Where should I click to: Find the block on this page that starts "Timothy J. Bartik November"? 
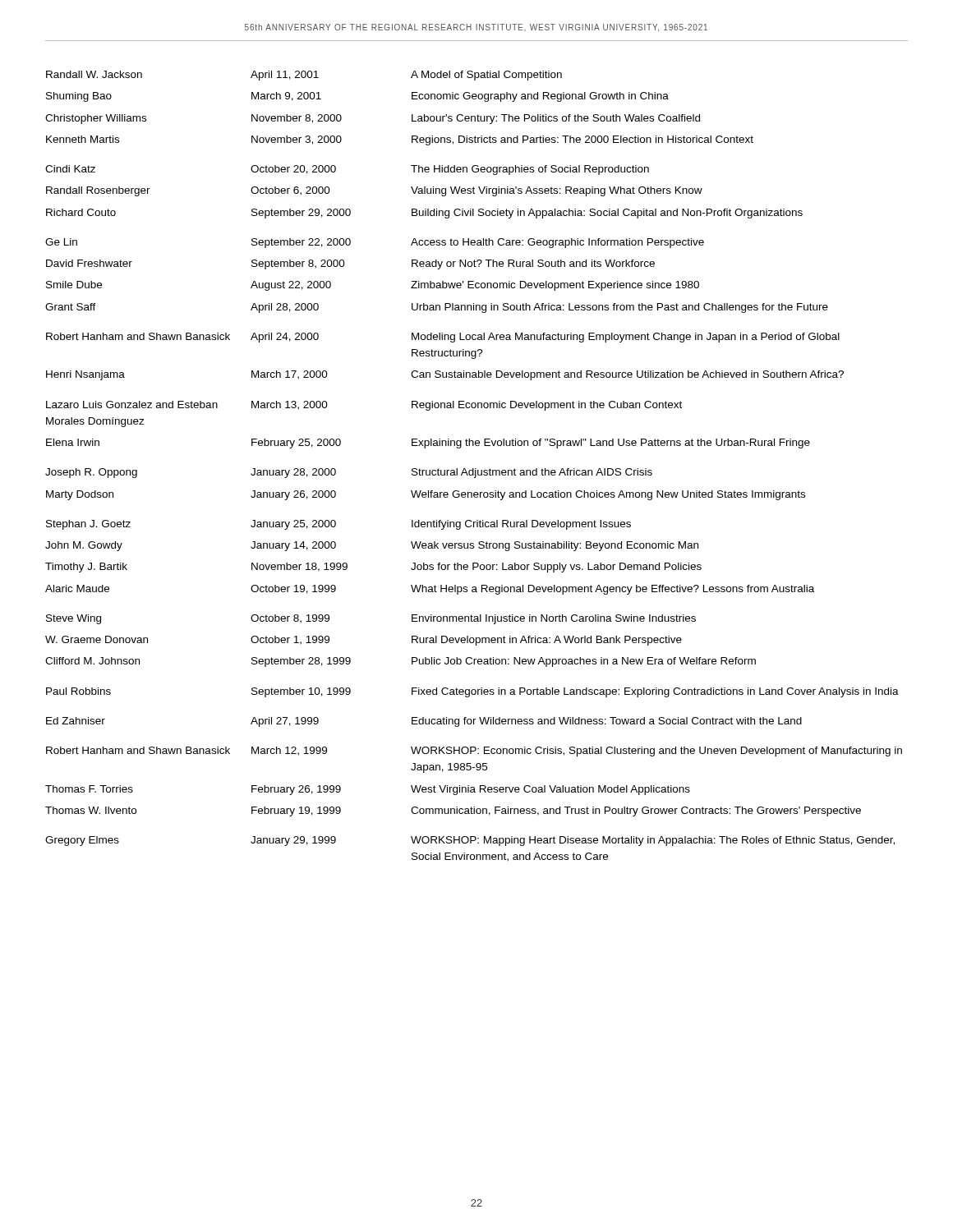(476, 567)
